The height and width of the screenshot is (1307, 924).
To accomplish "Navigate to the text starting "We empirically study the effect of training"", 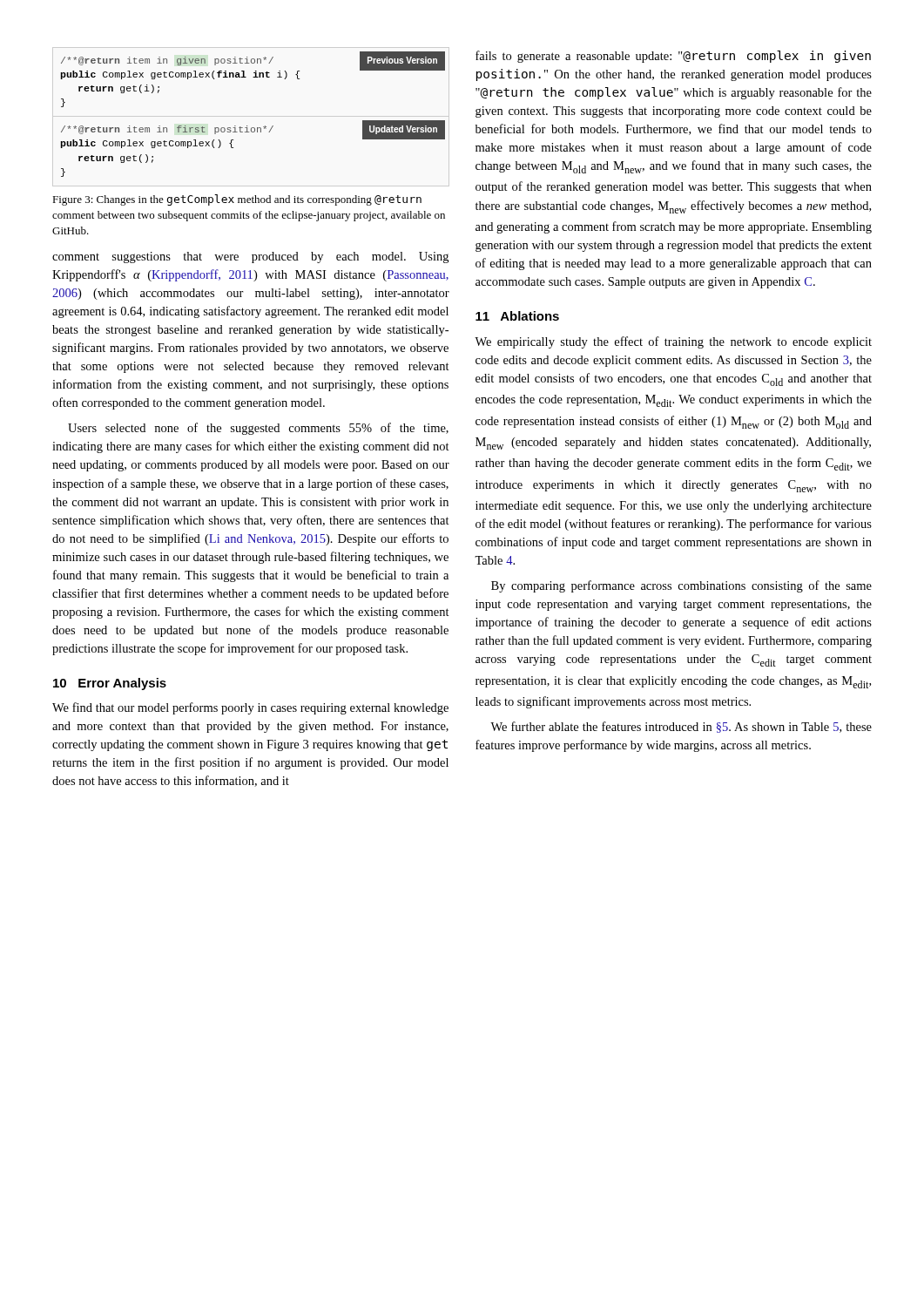I will click(673, 451).
